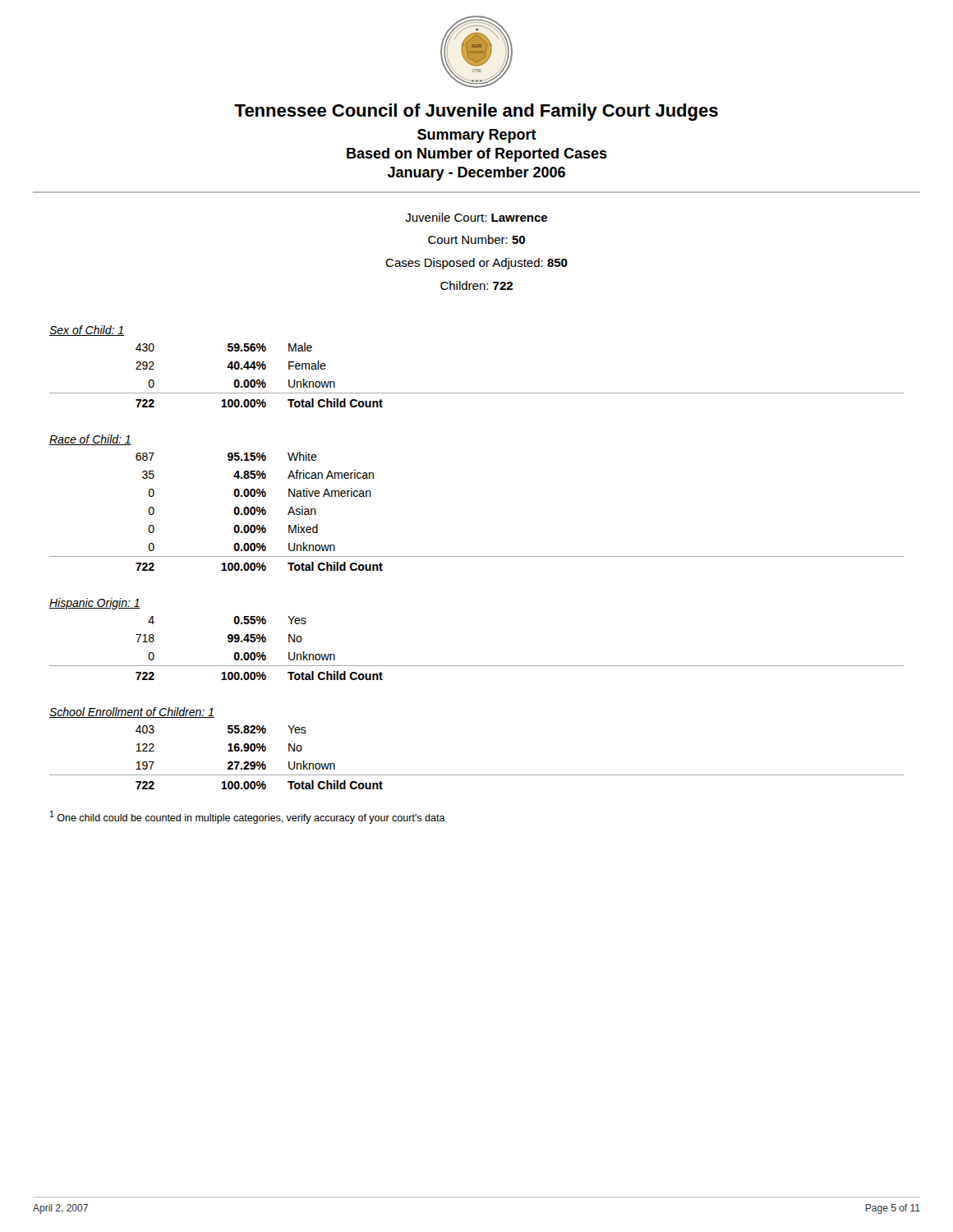Navigate to the text block starting "Sex of Child: 1"
Screen dimensions: 1232x953
tap(87, 330)
